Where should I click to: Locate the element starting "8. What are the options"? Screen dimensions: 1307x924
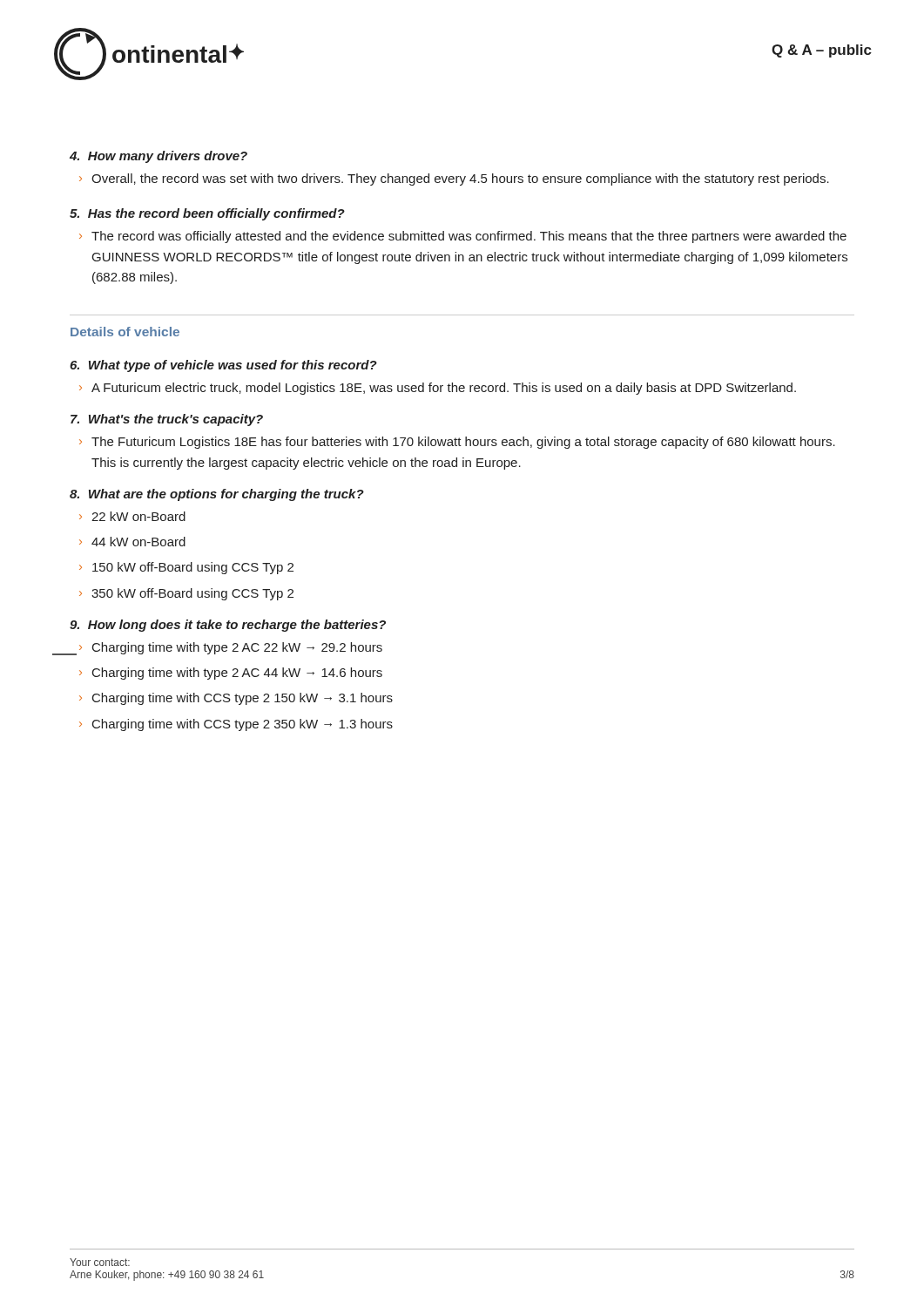click(x=217, y=493)
